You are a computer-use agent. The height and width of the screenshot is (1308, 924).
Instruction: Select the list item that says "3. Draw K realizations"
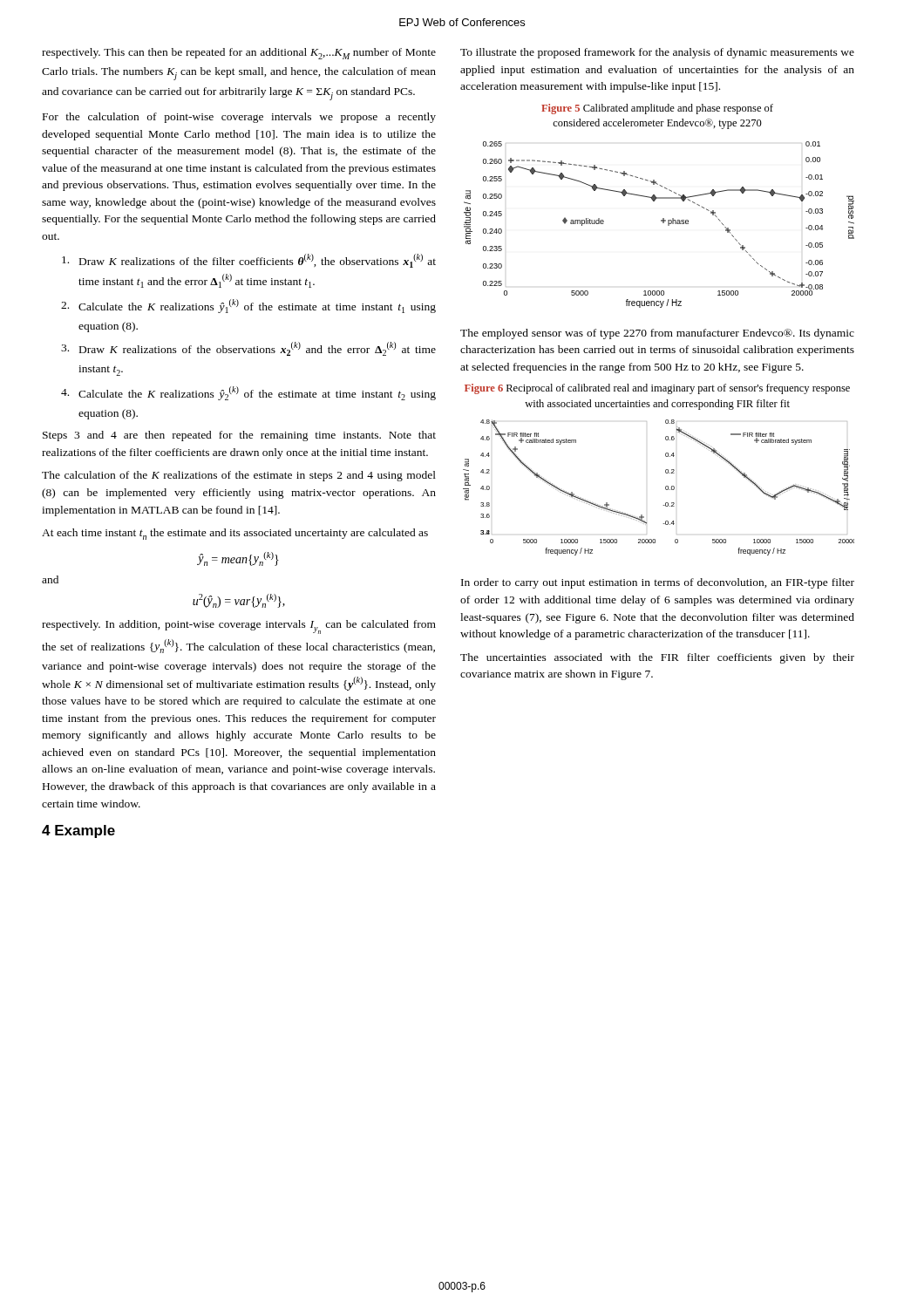click(x=248, y=359)
